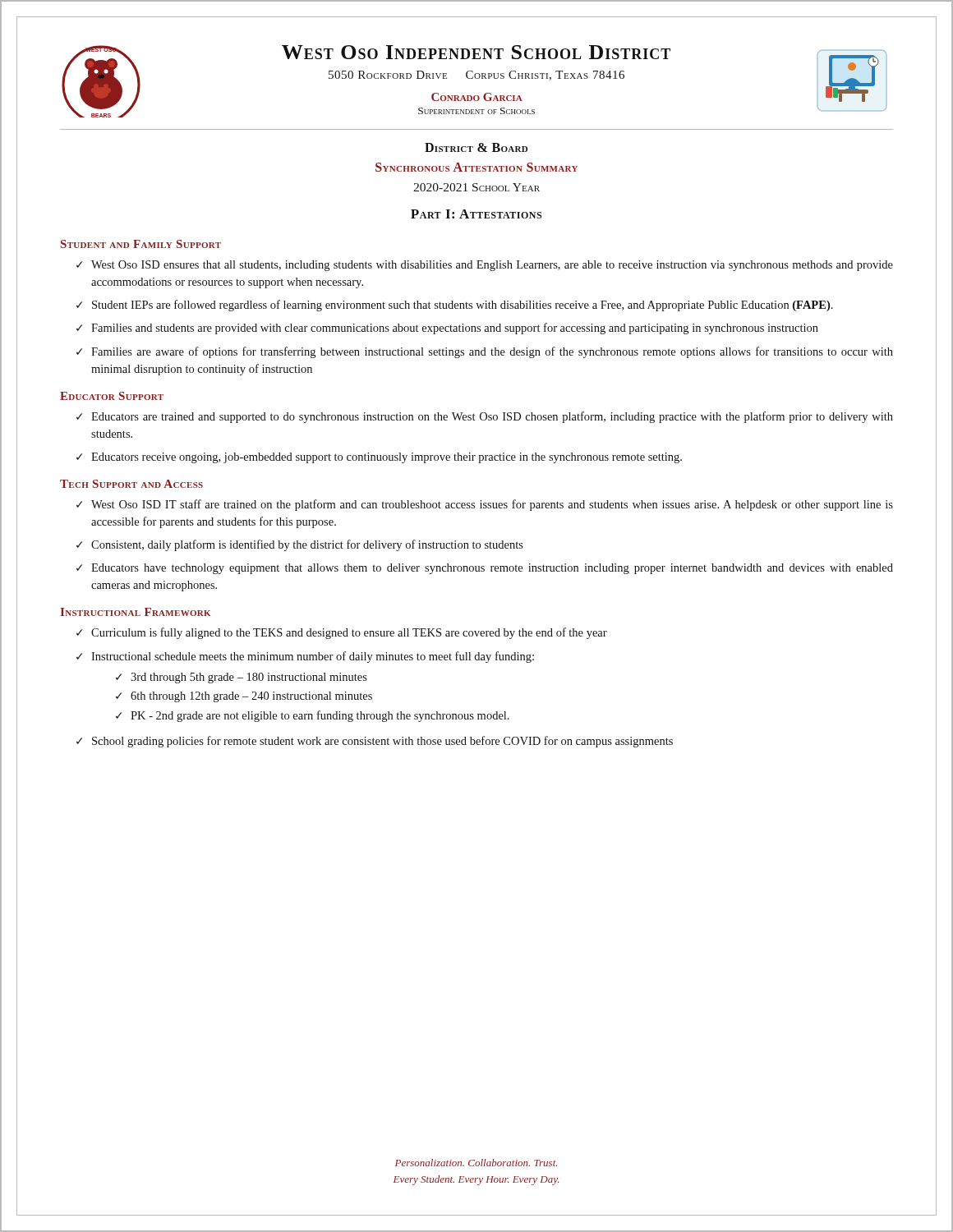Find the text block starting "✓ School grading policies"
This screenshot has height=1232, width=953.
pyautogui.click(x=484, y=741)
